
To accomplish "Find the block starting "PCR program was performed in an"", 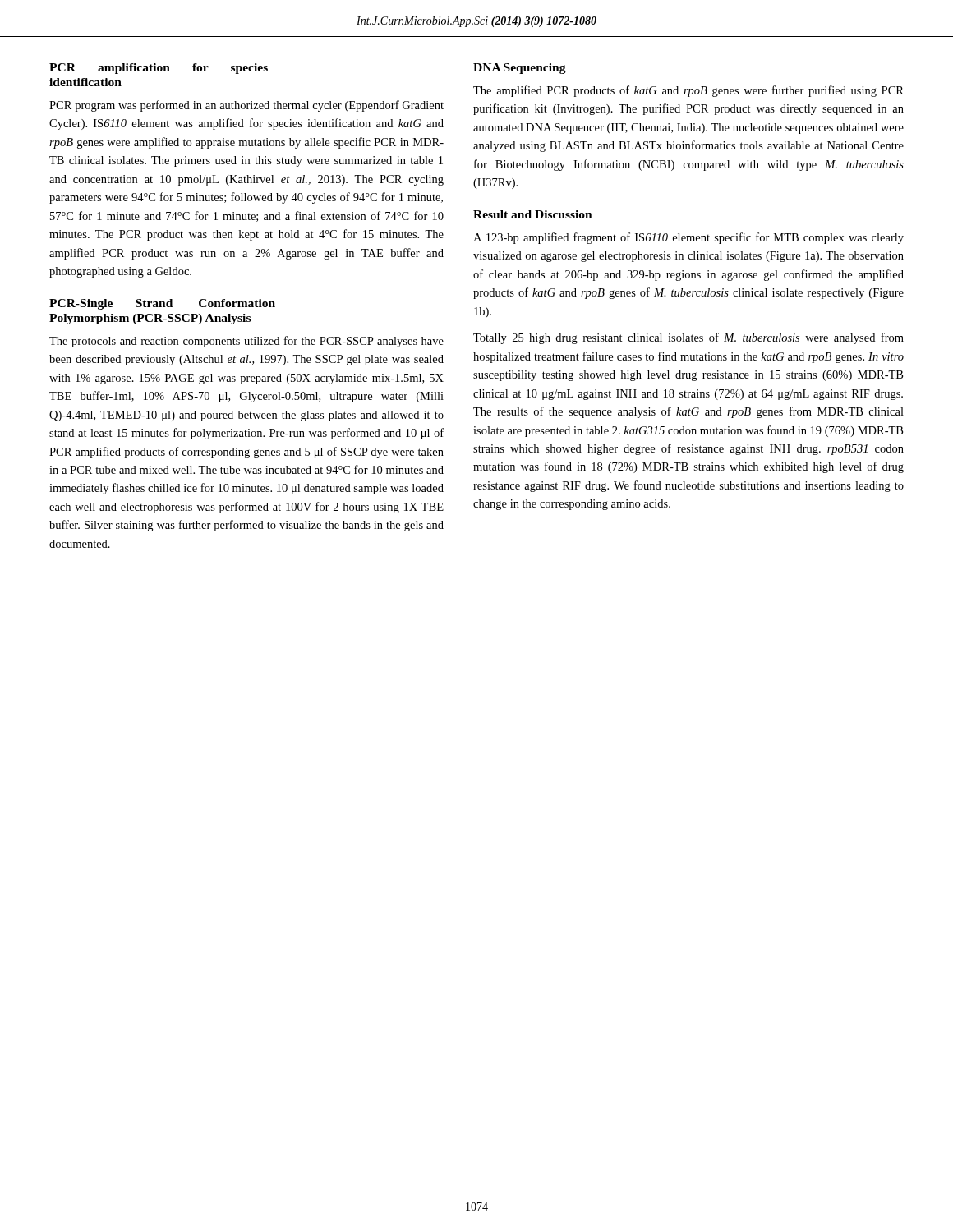I will [x=246, y=188].
